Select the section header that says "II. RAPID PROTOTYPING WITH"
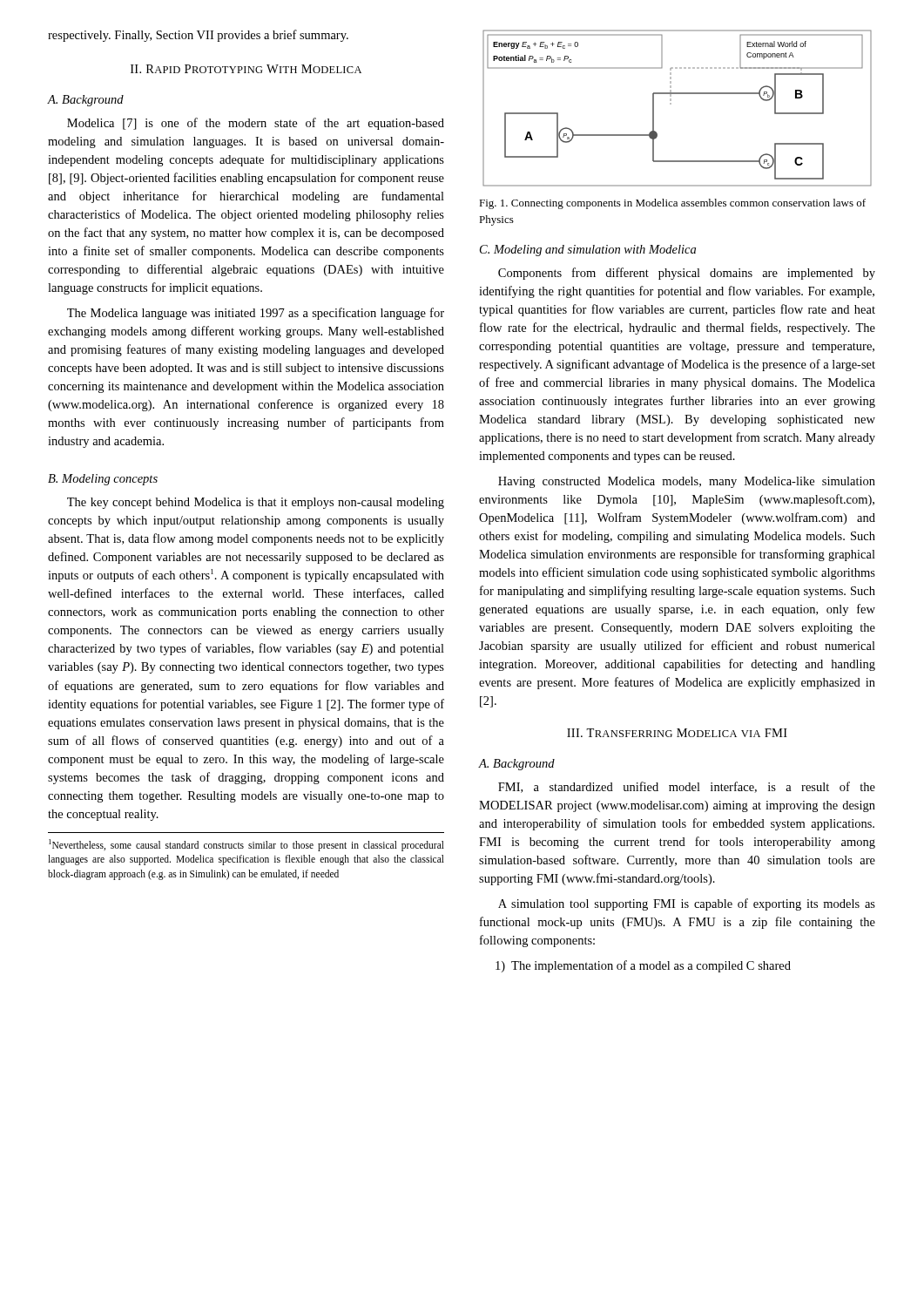The width and height of the screenshot is (924, 1307). click(x=246, y=69)
